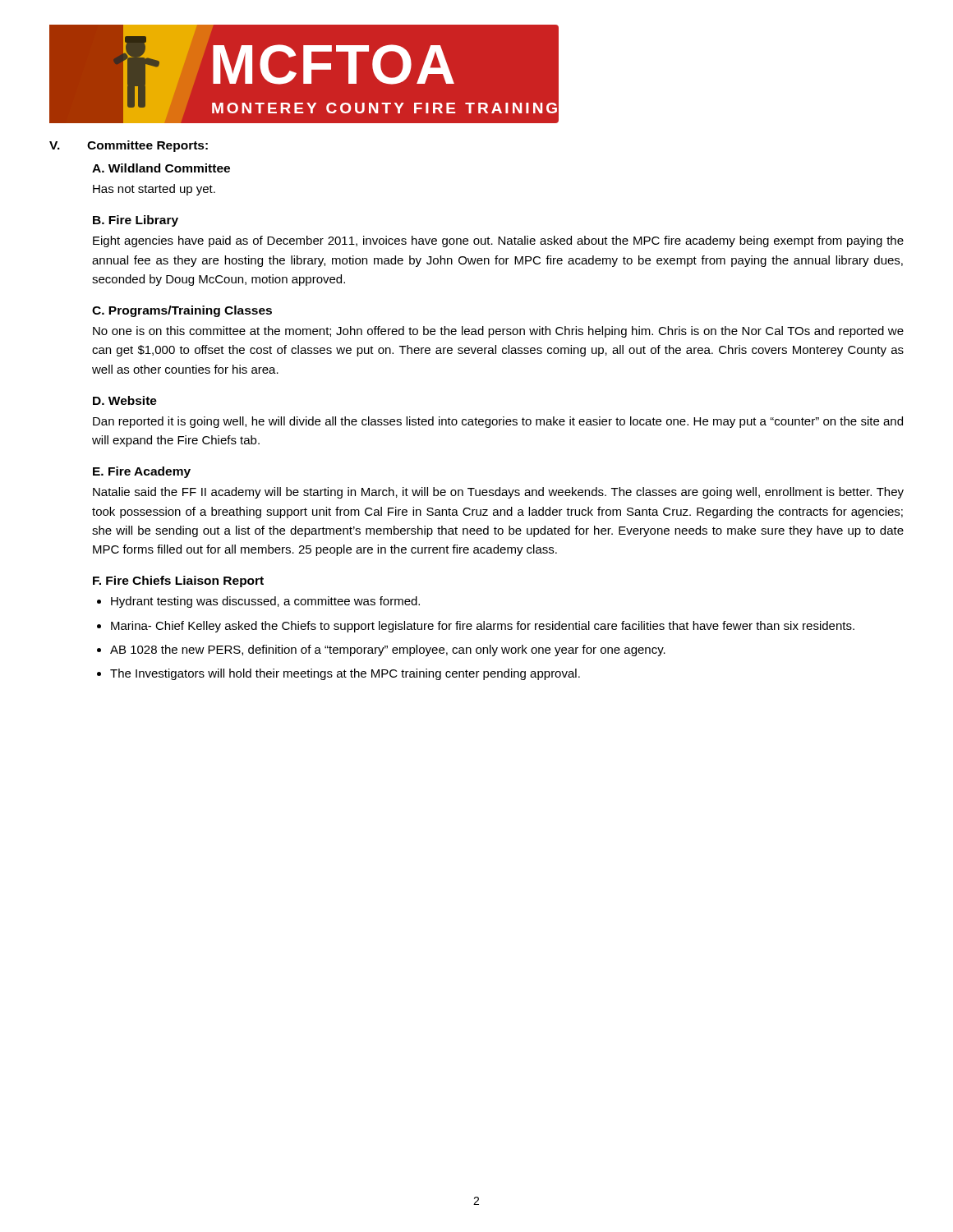This screenshot has height=1232, width=953.
Task: Point to "D. Website"
Action: click(124, 400)
